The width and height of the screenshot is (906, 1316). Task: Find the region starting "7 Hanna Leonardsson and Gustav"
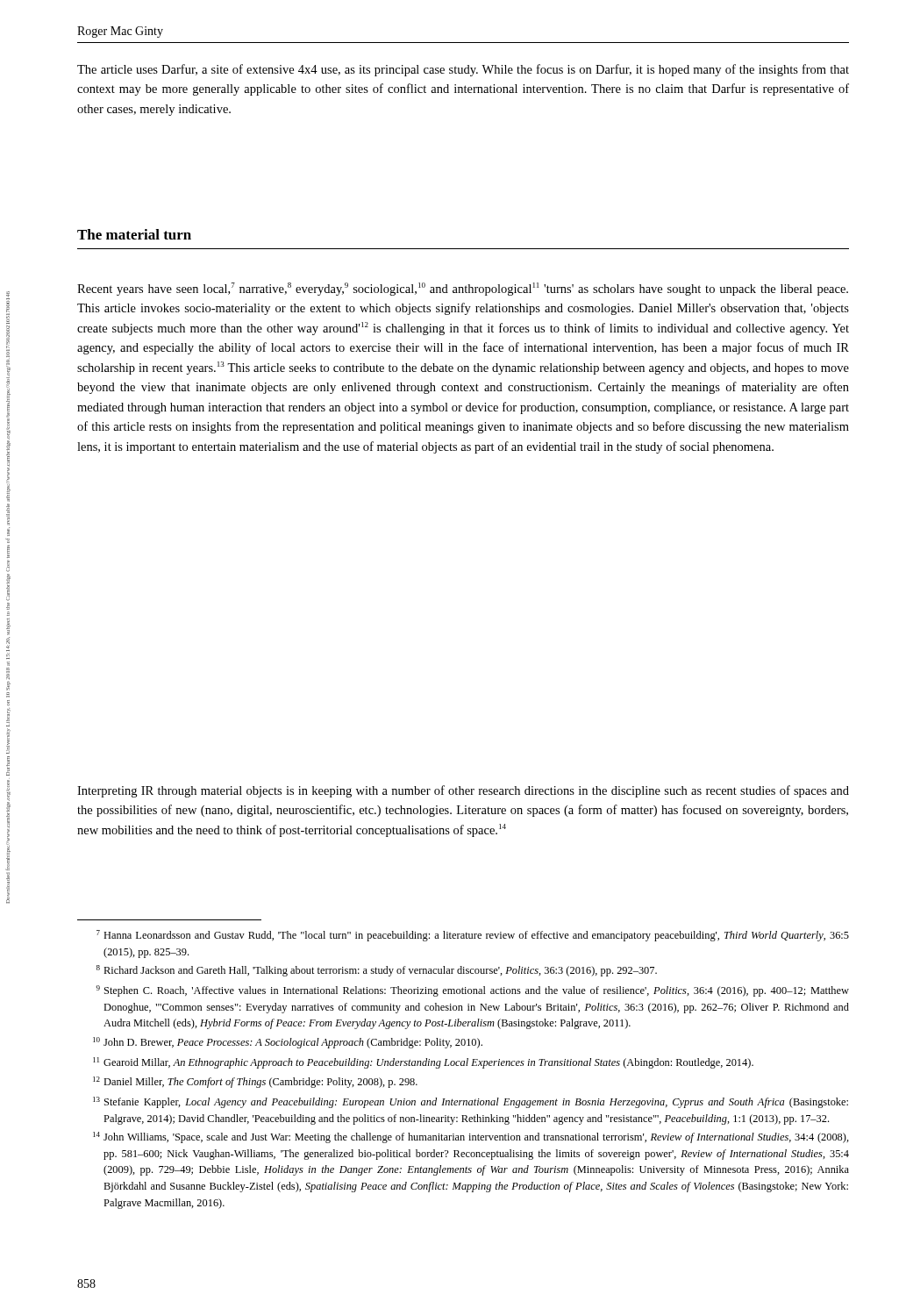pos(463,944)
